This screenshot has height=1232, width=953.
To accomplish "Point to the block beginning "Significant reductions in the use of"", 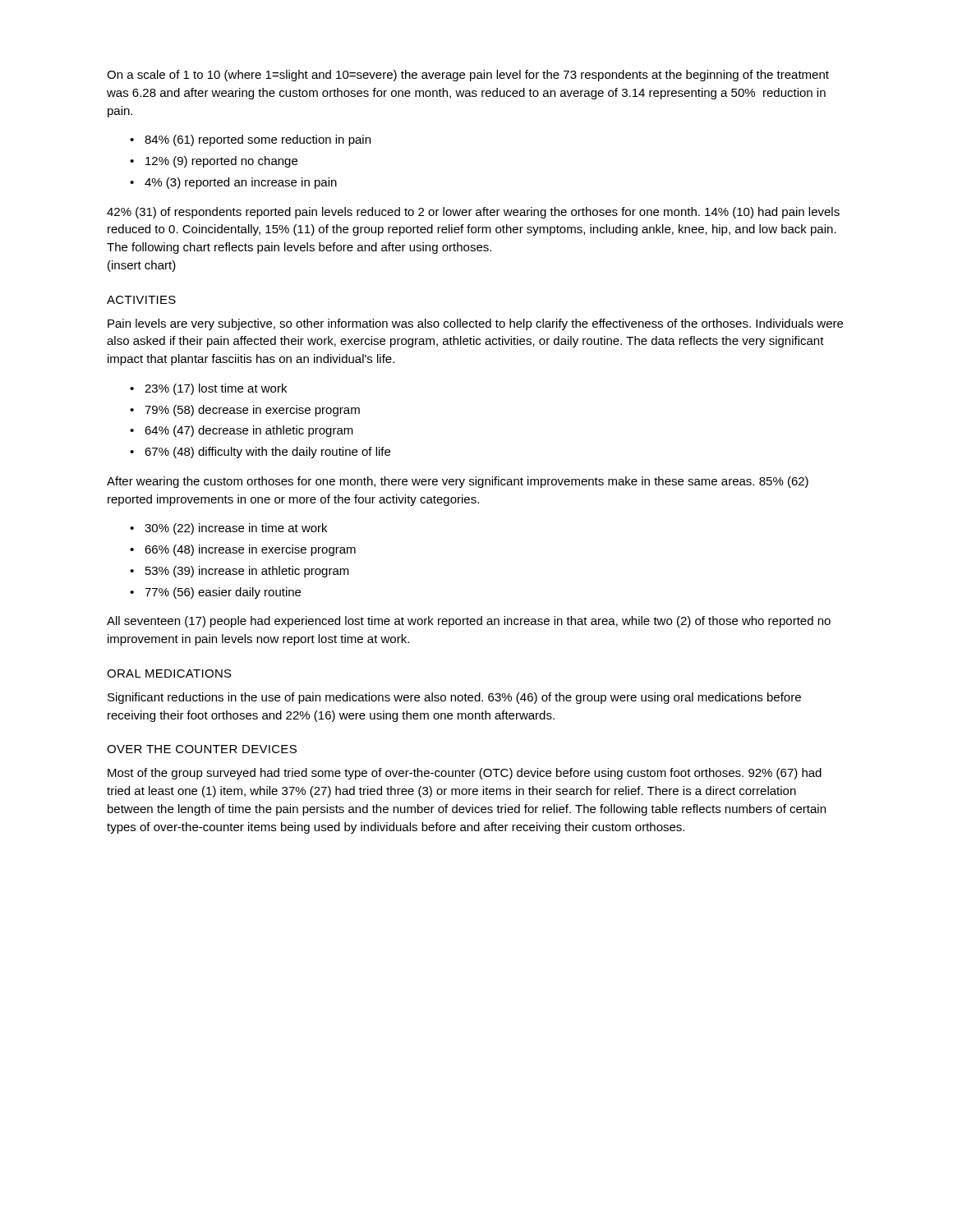I will pos(454,706).
